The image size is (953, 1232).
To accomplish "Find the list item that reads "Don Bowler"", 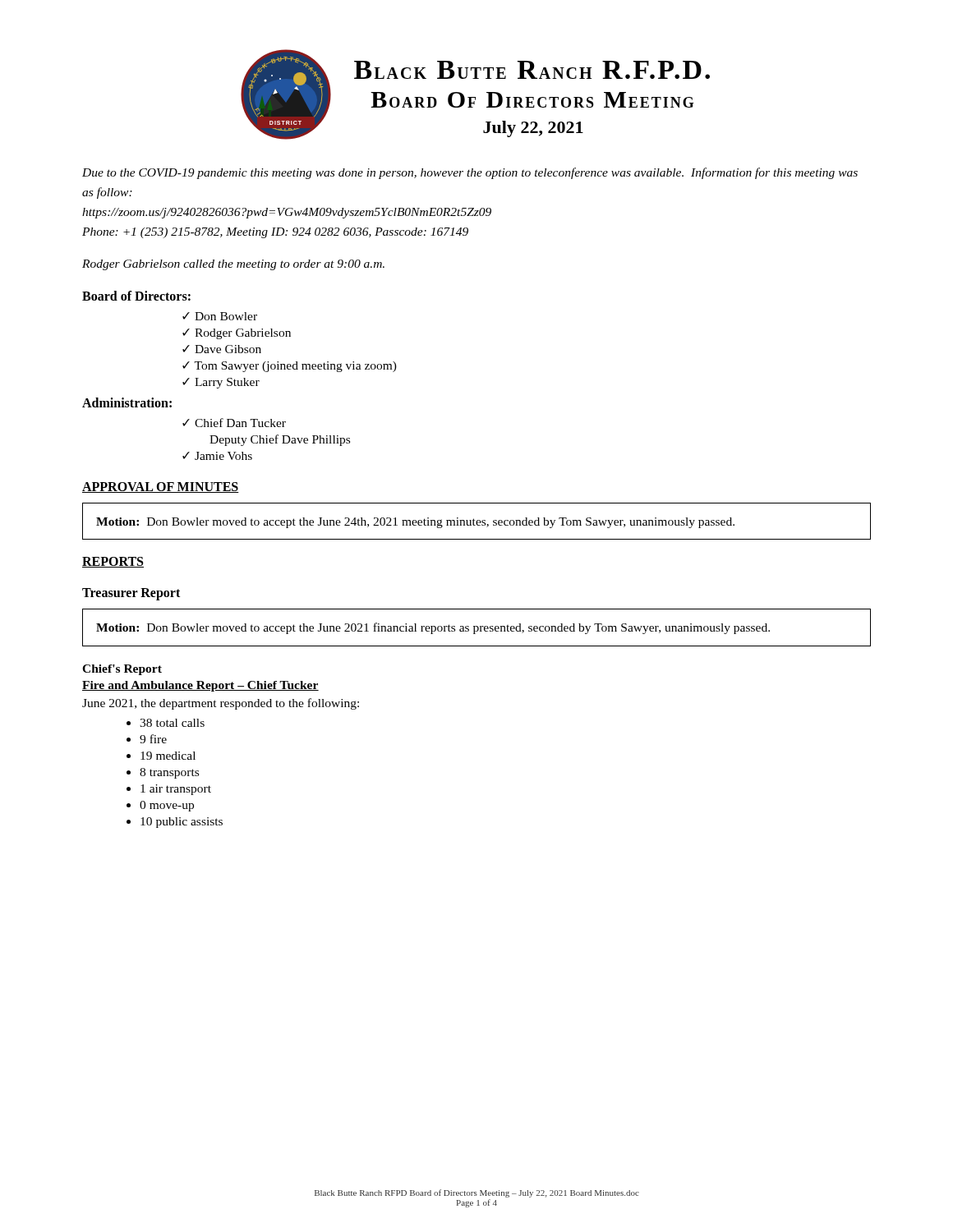I will 226,316.
